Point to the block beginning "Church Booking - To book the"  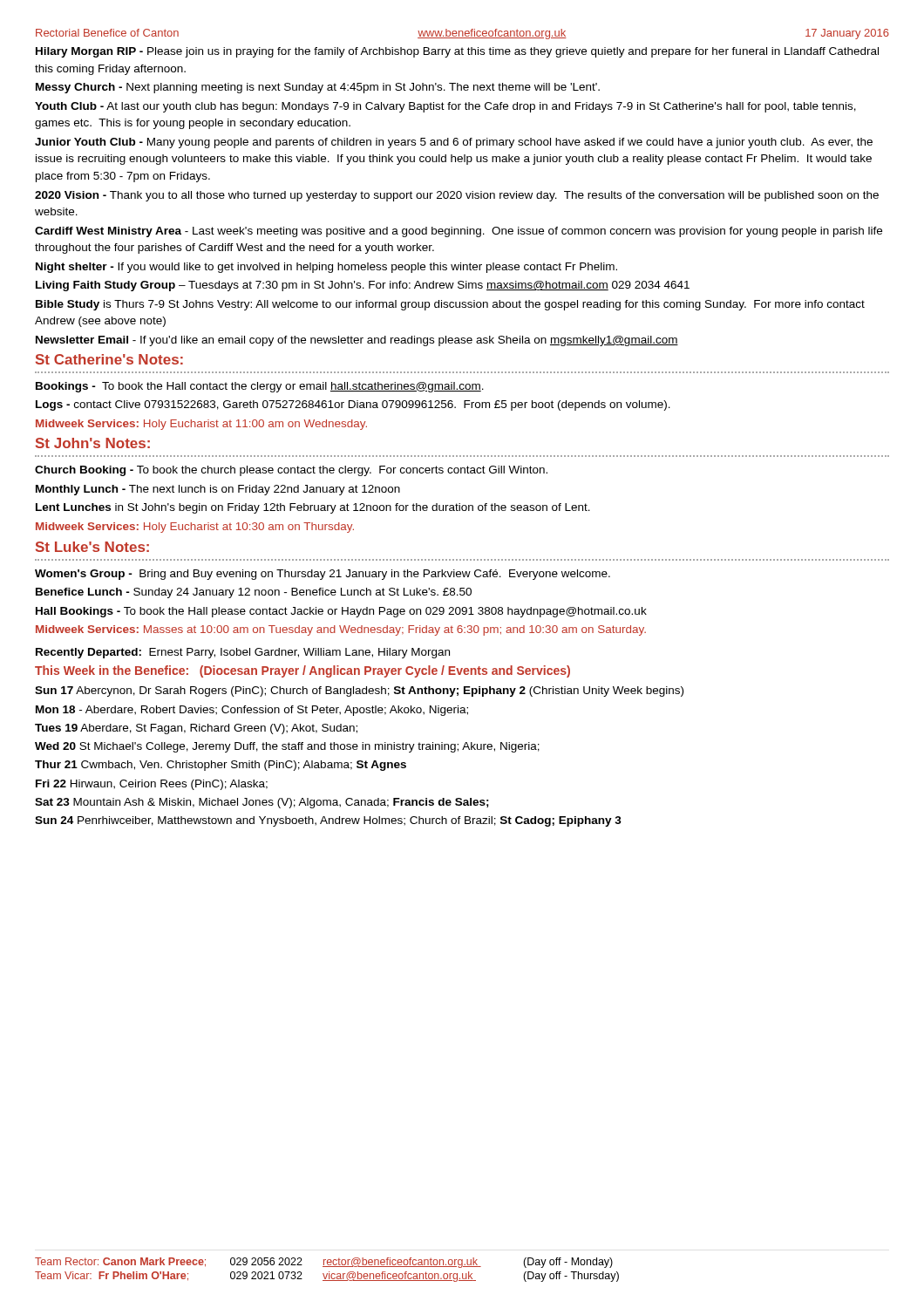click(462, 498)
